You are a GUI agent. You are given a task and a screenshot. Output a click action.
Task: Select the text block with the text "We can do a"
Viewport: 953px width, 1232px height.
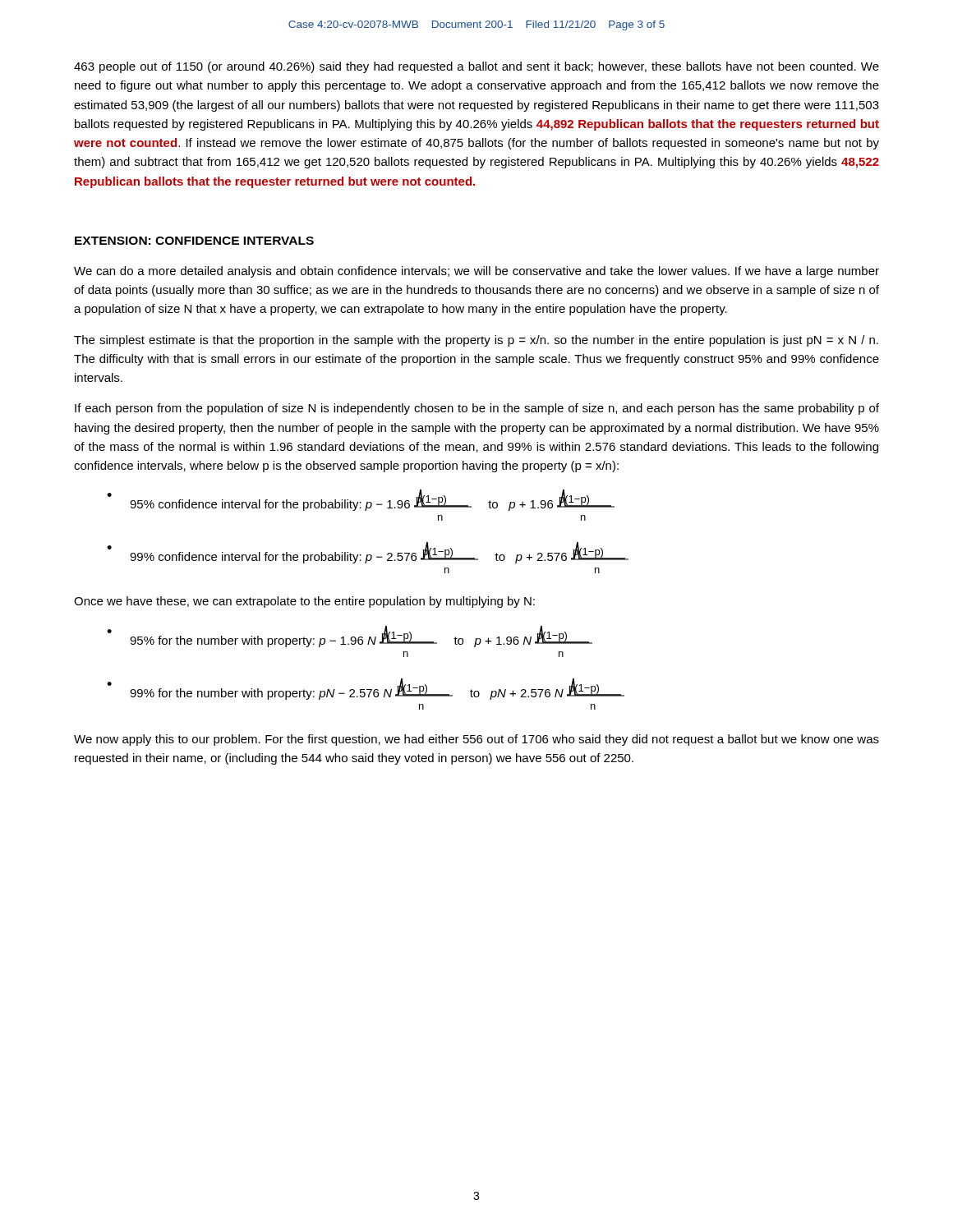pos(476,290)
